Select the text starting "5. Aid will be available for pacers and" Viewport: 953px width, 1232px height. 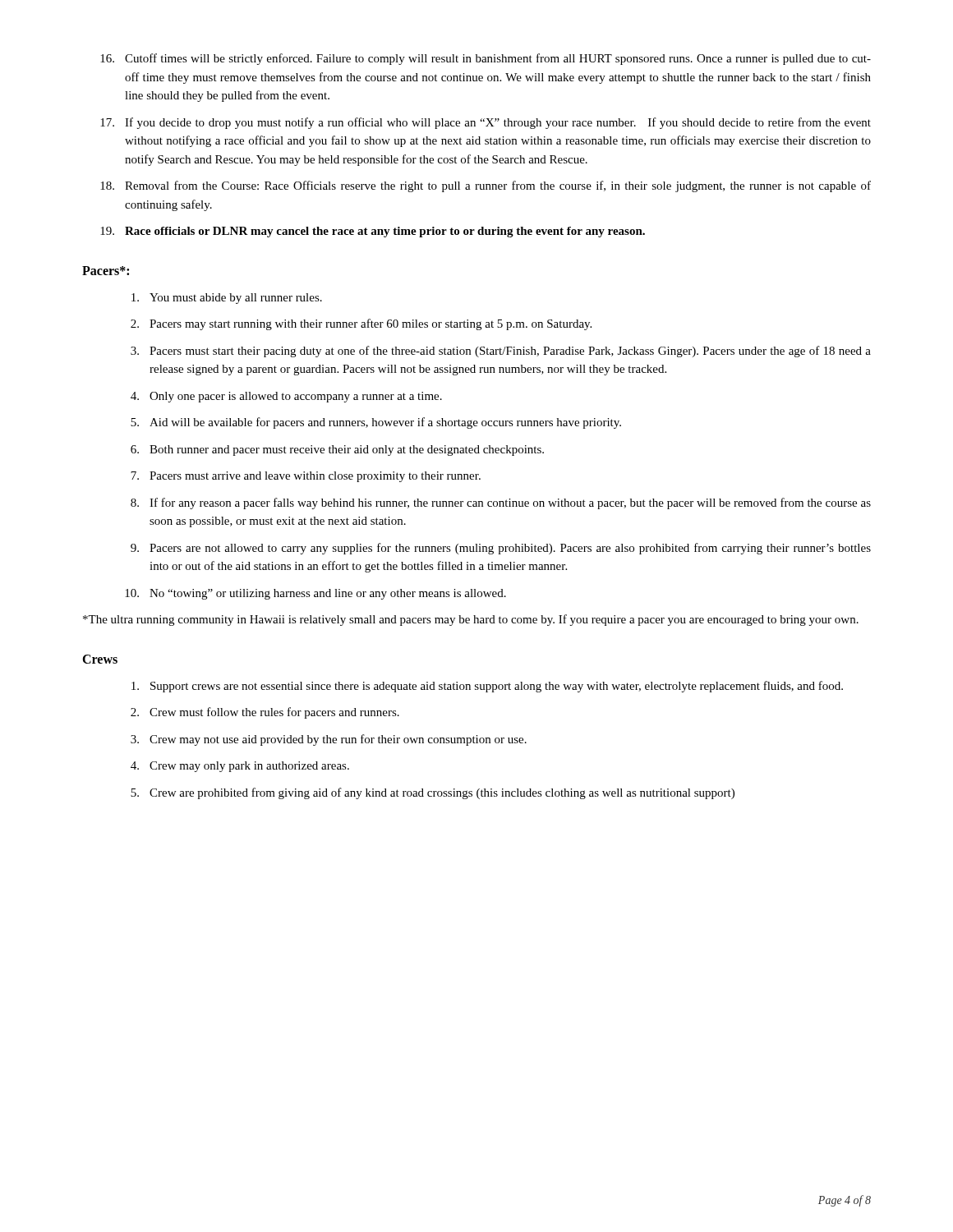pos(489,422)
